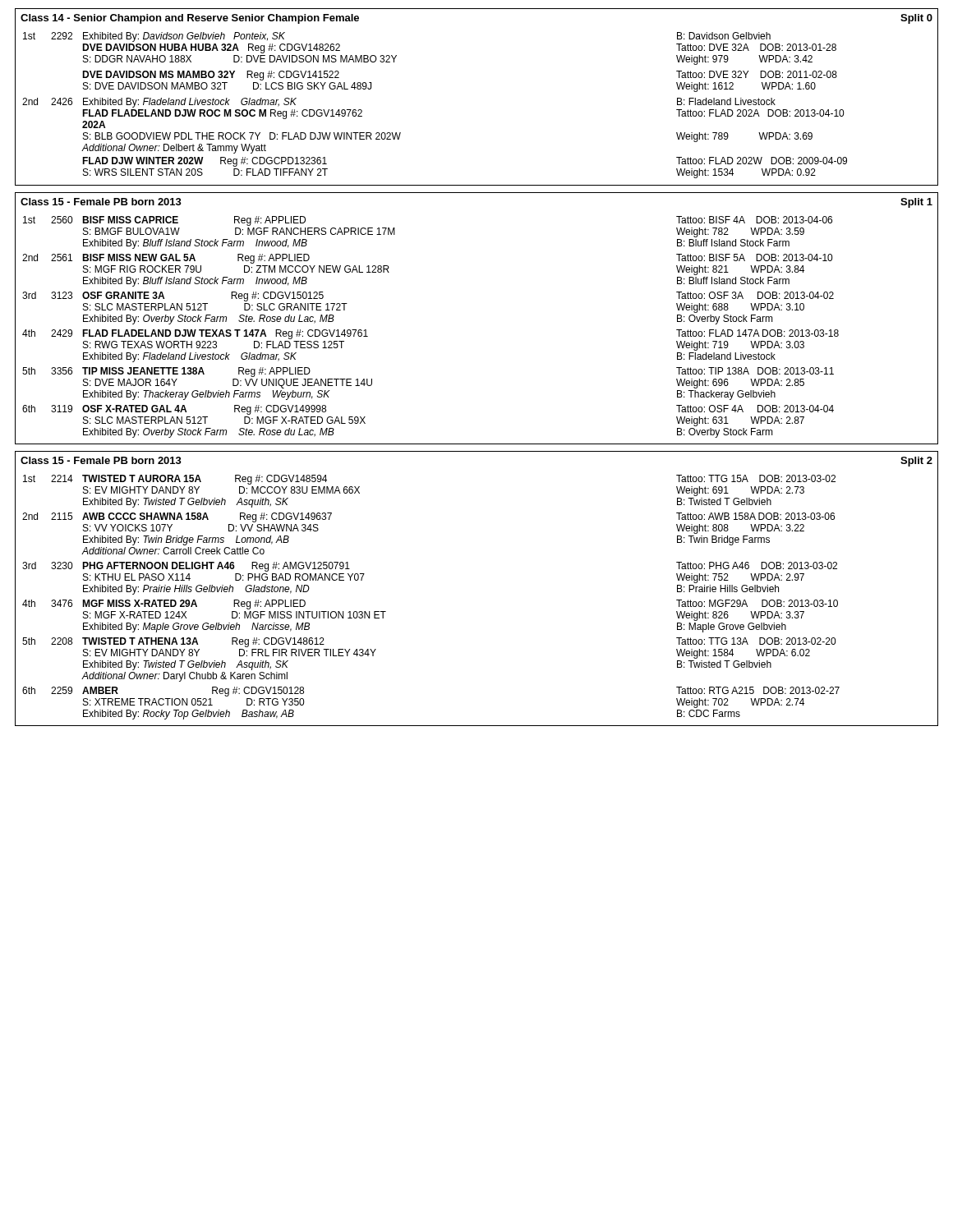This screenshot has width=953, height=1232.
Task: Point to the block beginning "1st 2560 BISF MISS CAPRICE Reg #:"
Action: tap(111, 221)
